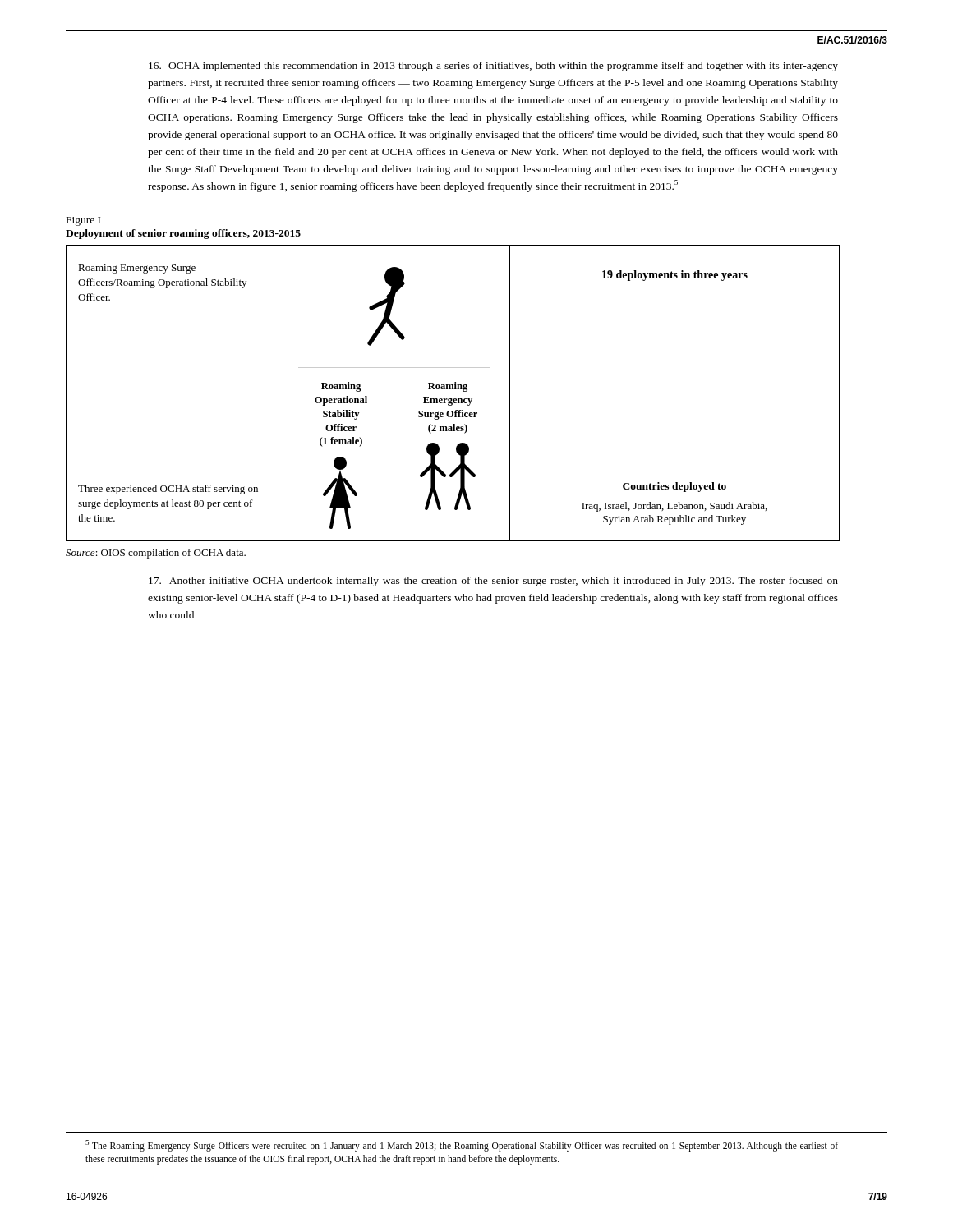Click the caption that begins "Figure I Deployment of senior"
The height and width of the screenshot is (1232, 953).
tap(83, 221)
